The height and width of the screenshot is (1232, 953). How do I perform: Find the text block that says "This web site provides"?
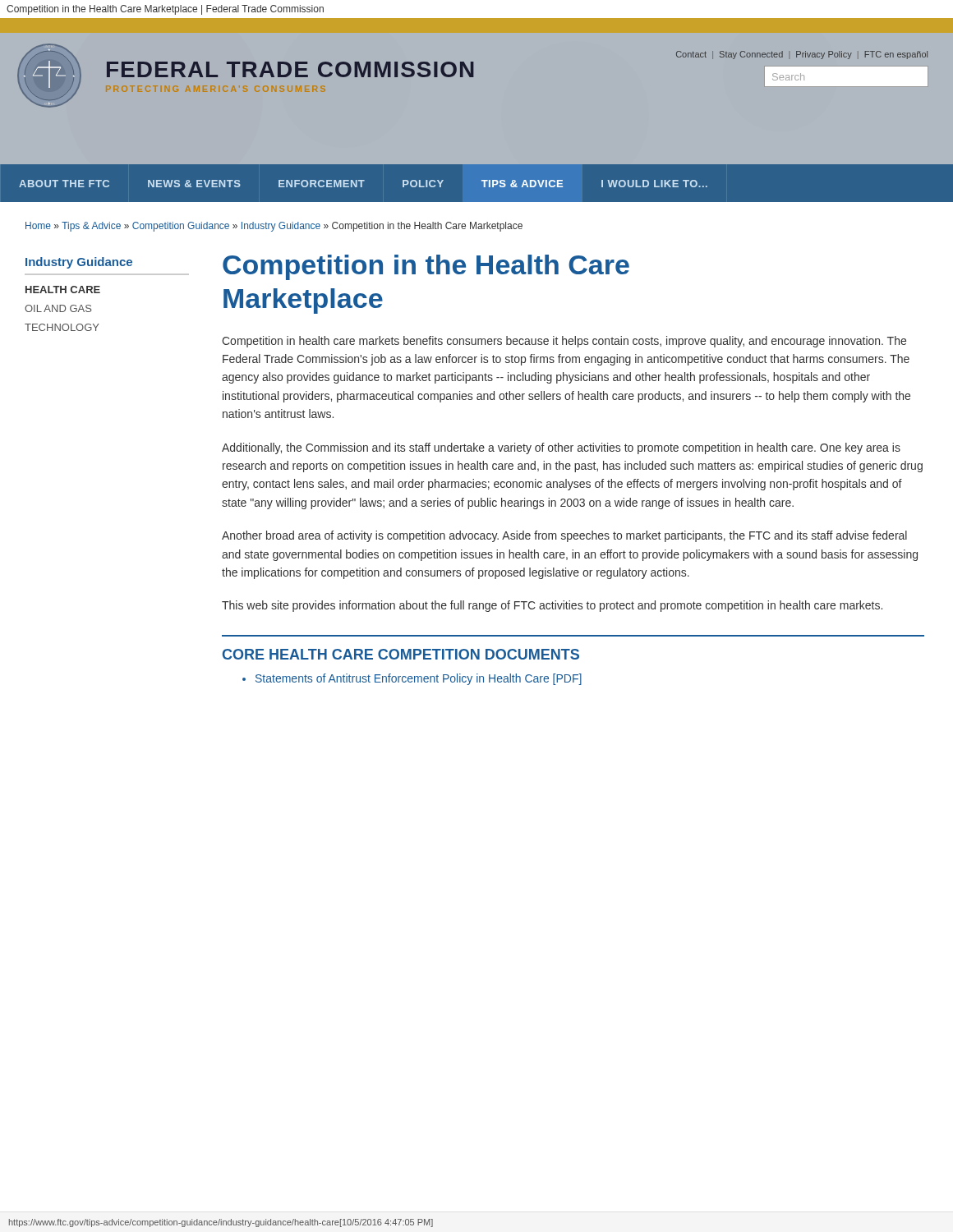point(553,606)
